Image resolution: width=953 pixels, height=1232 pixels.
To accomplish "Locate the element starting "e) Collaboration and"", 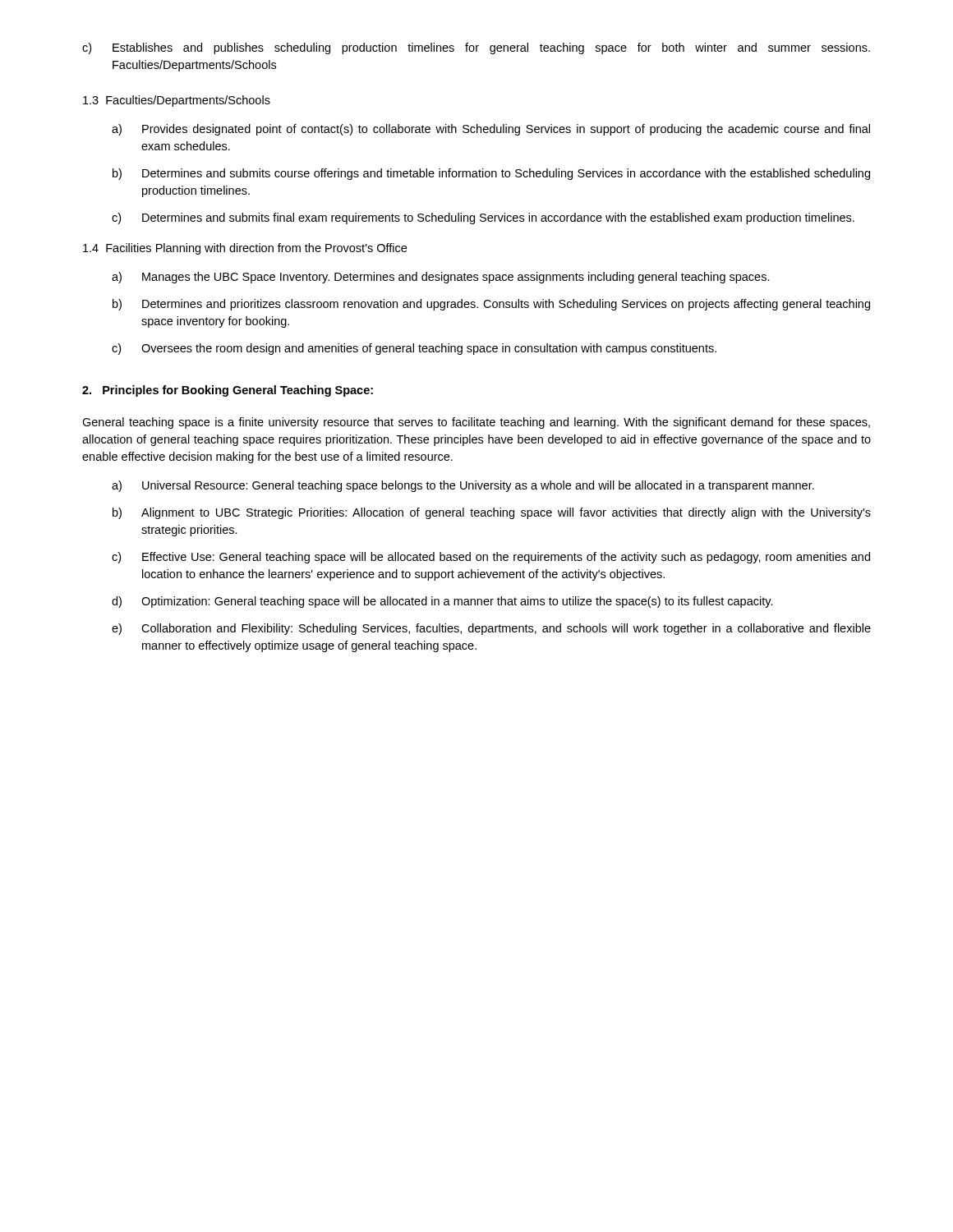I will [x=491, y=638].
